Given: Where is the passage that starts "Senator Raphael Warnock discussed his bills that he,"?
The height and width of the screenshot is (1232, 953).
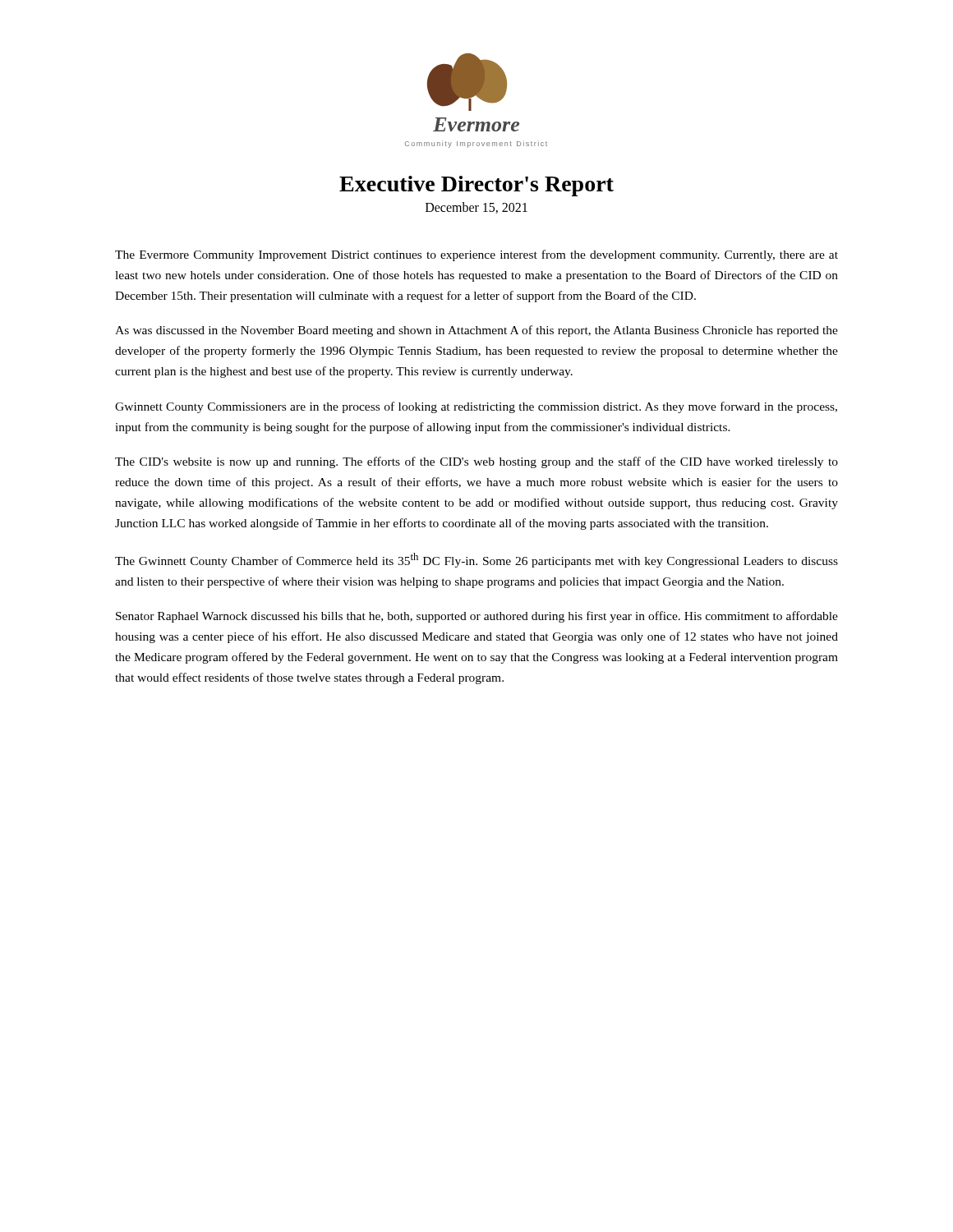Looking at the screenshot, I should (x=476, y=647).
